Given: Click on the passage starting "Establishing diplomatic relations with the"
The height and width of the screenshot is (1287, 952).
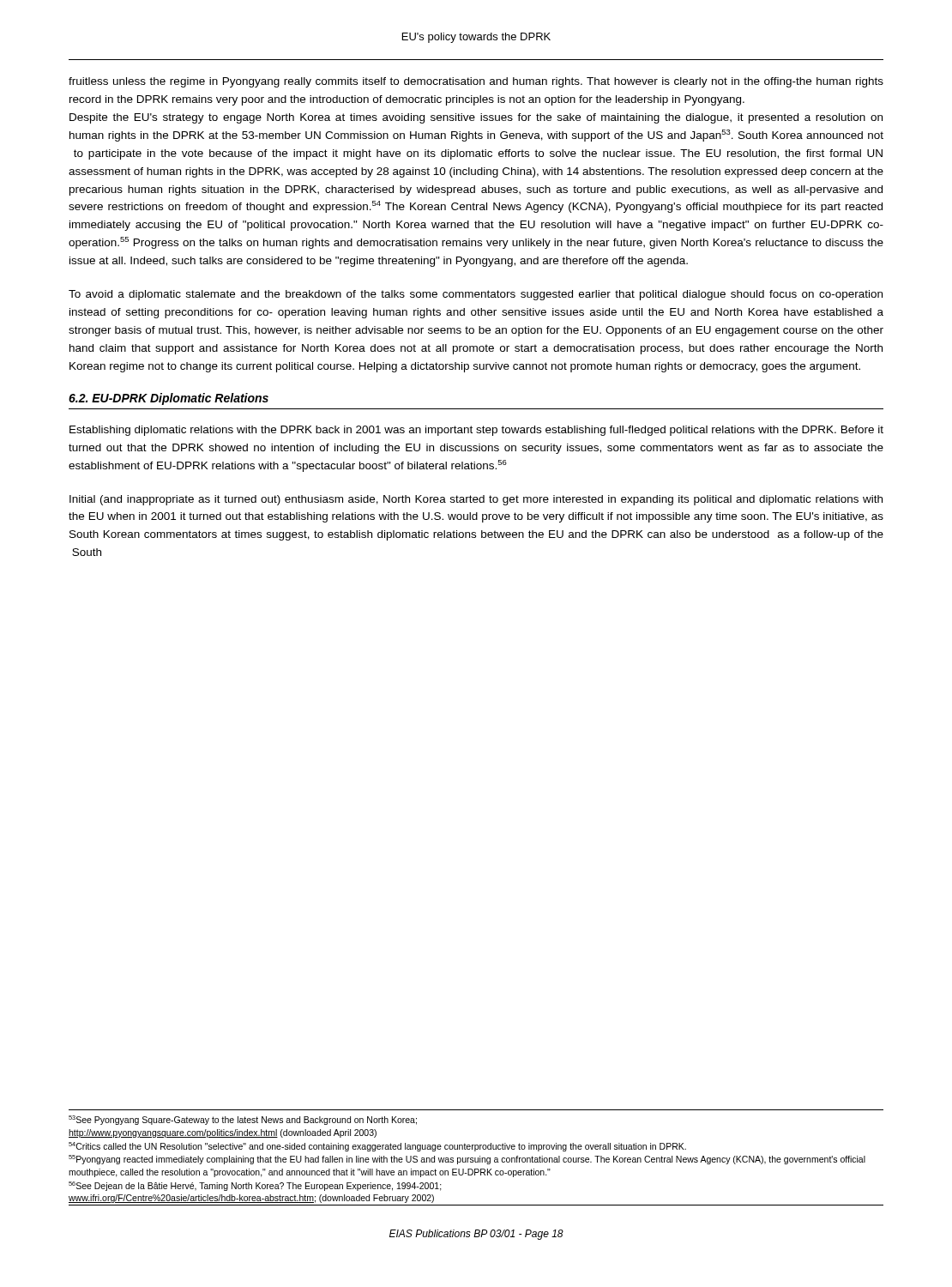Looking at the screenshot, I should [476, 447].
